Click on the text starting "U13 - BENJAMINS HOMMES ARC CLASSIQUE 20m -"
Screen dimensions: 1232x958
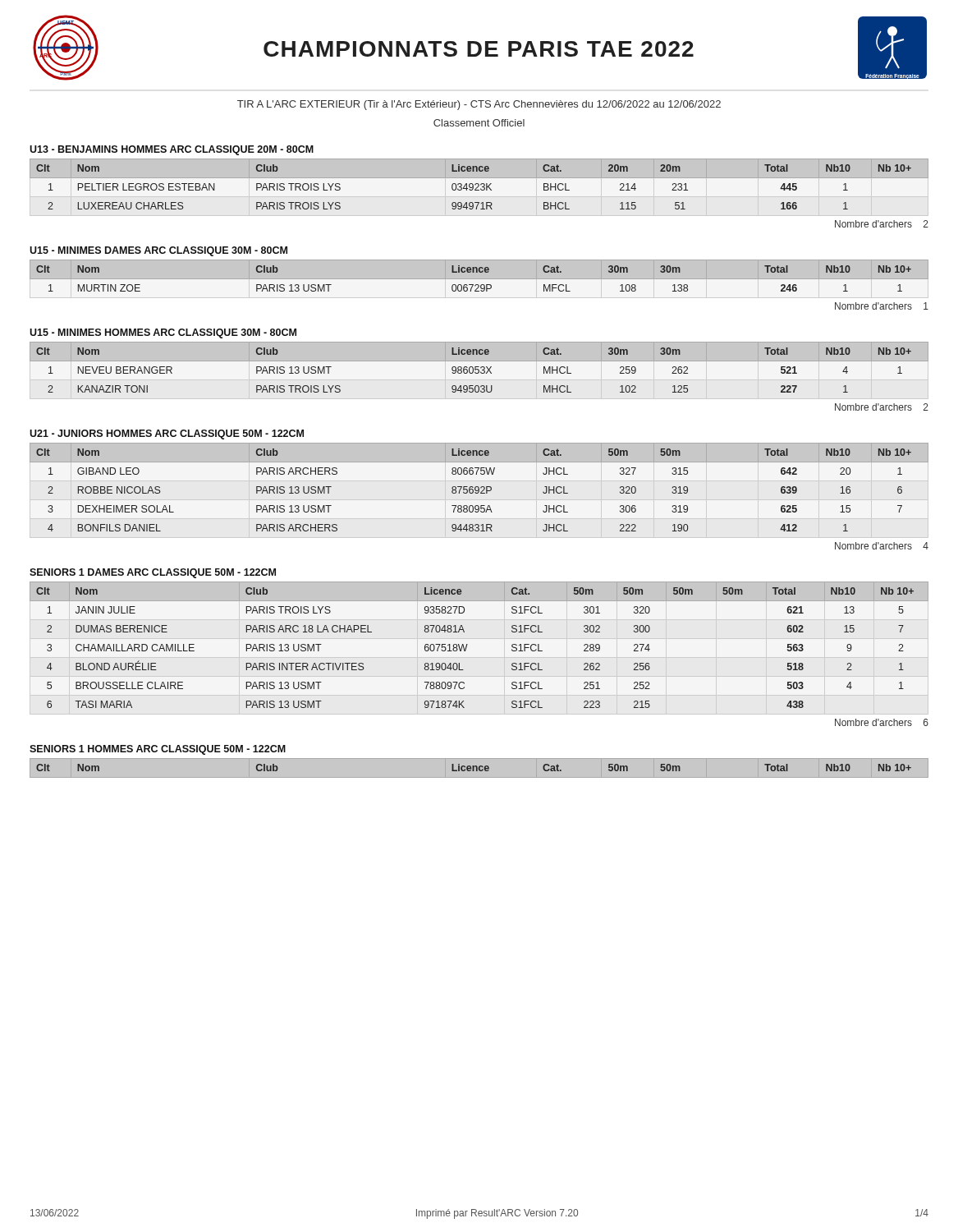pos(172,150)
